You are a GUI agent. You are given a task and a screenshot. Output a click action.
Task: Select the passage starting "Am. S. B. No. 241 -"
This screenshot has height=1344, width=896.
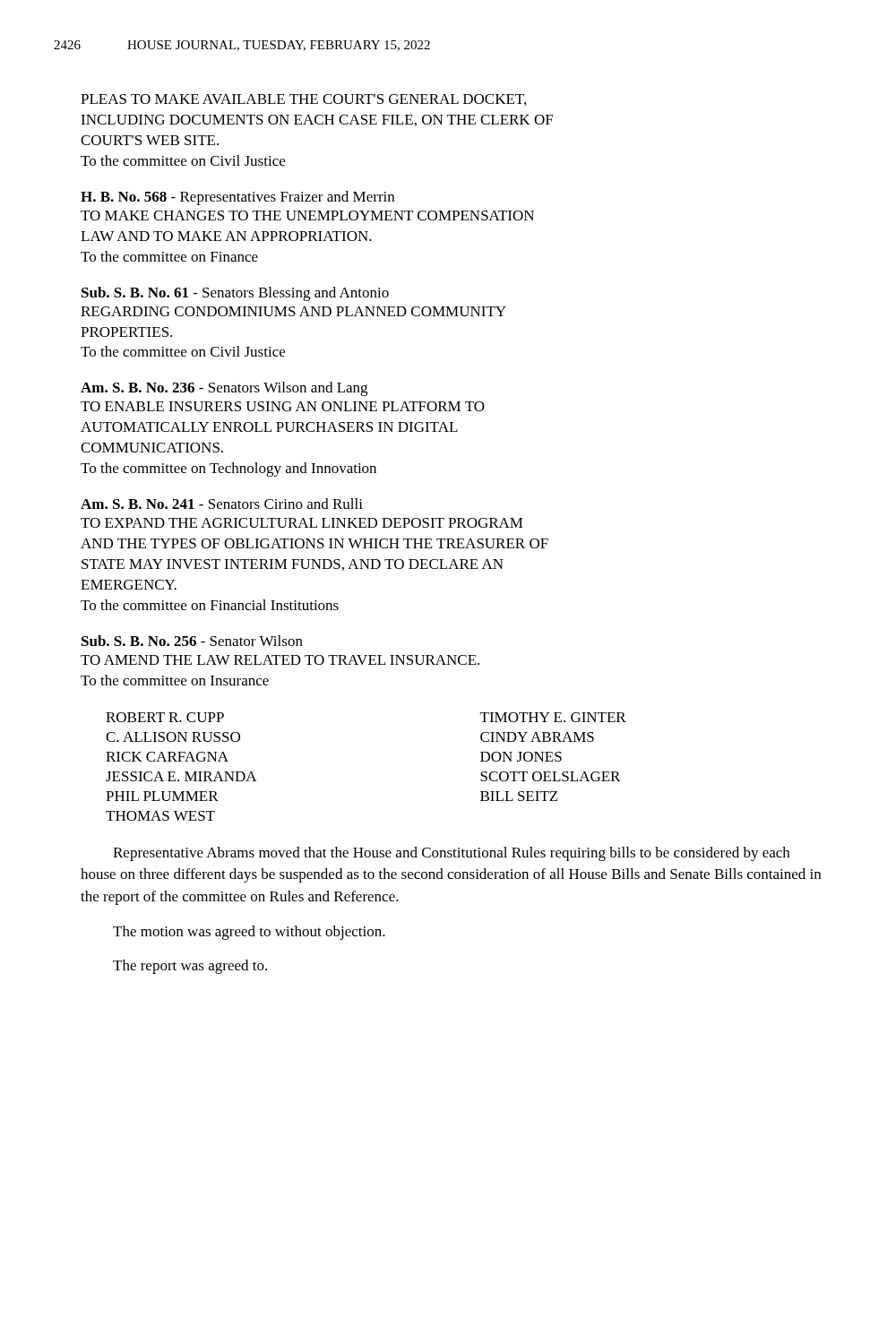point(455,556)
